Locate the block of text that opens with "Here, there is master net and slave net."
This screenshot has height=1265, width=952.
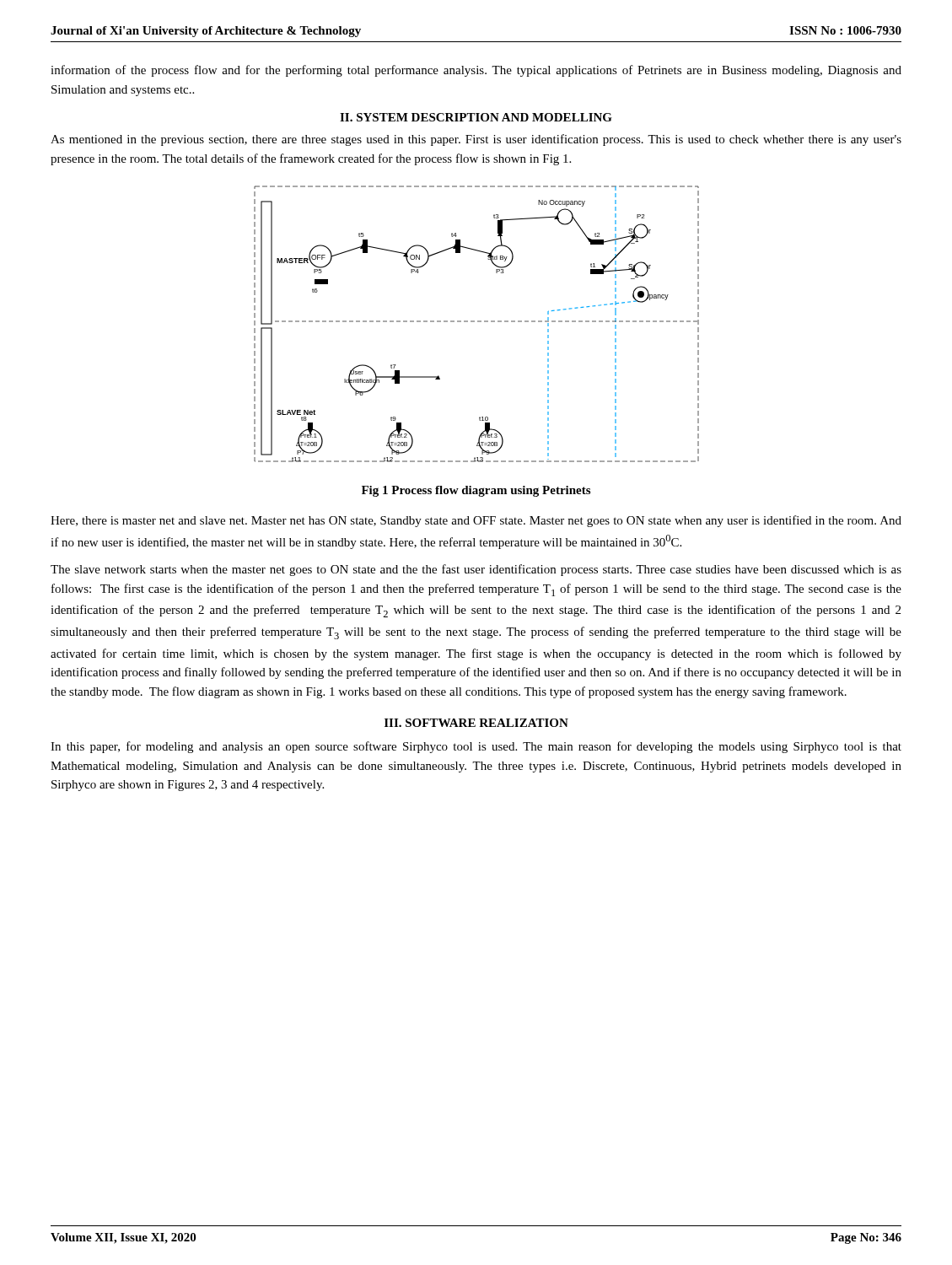point(476,531)
